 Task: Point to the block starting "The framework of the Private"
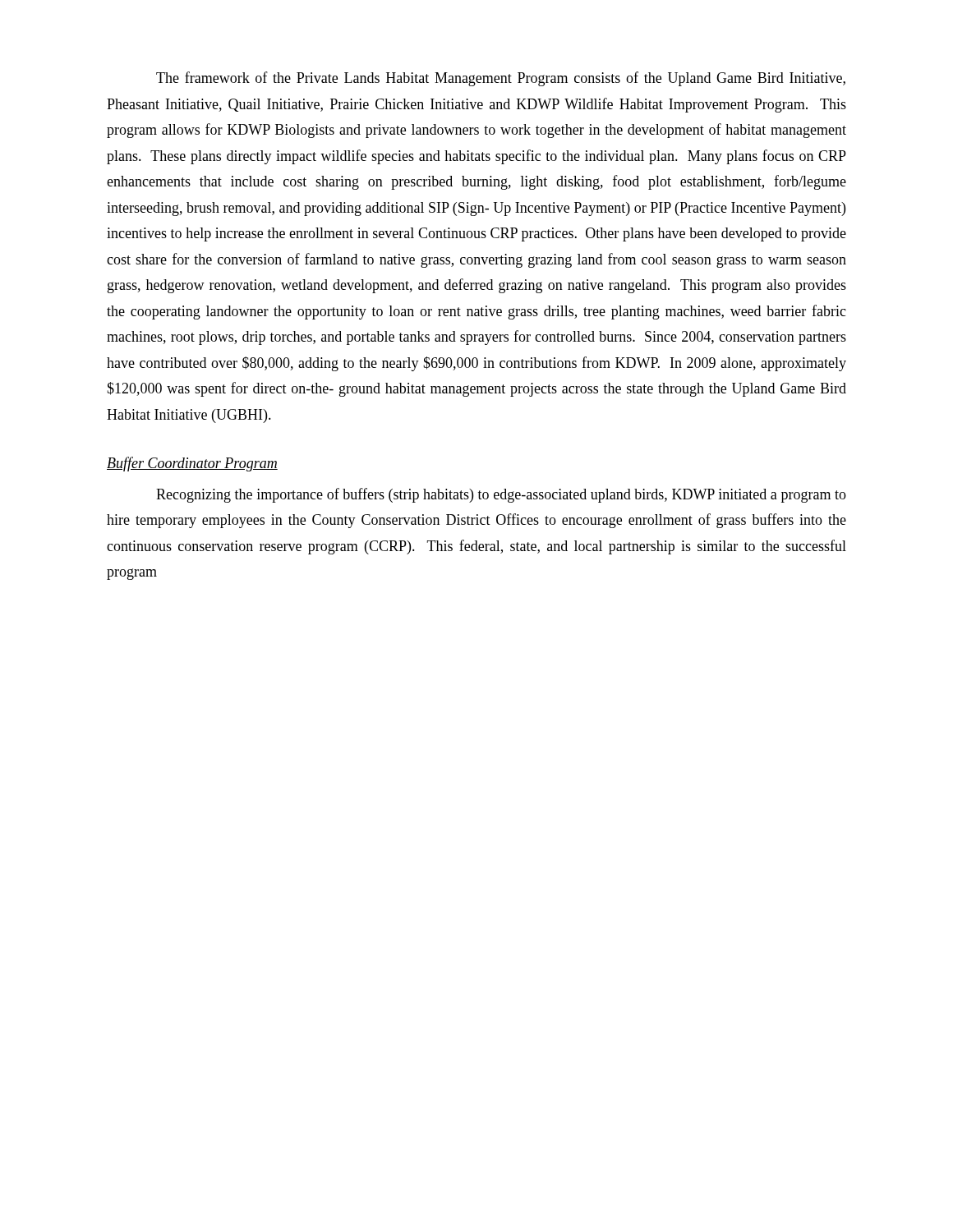476,247
